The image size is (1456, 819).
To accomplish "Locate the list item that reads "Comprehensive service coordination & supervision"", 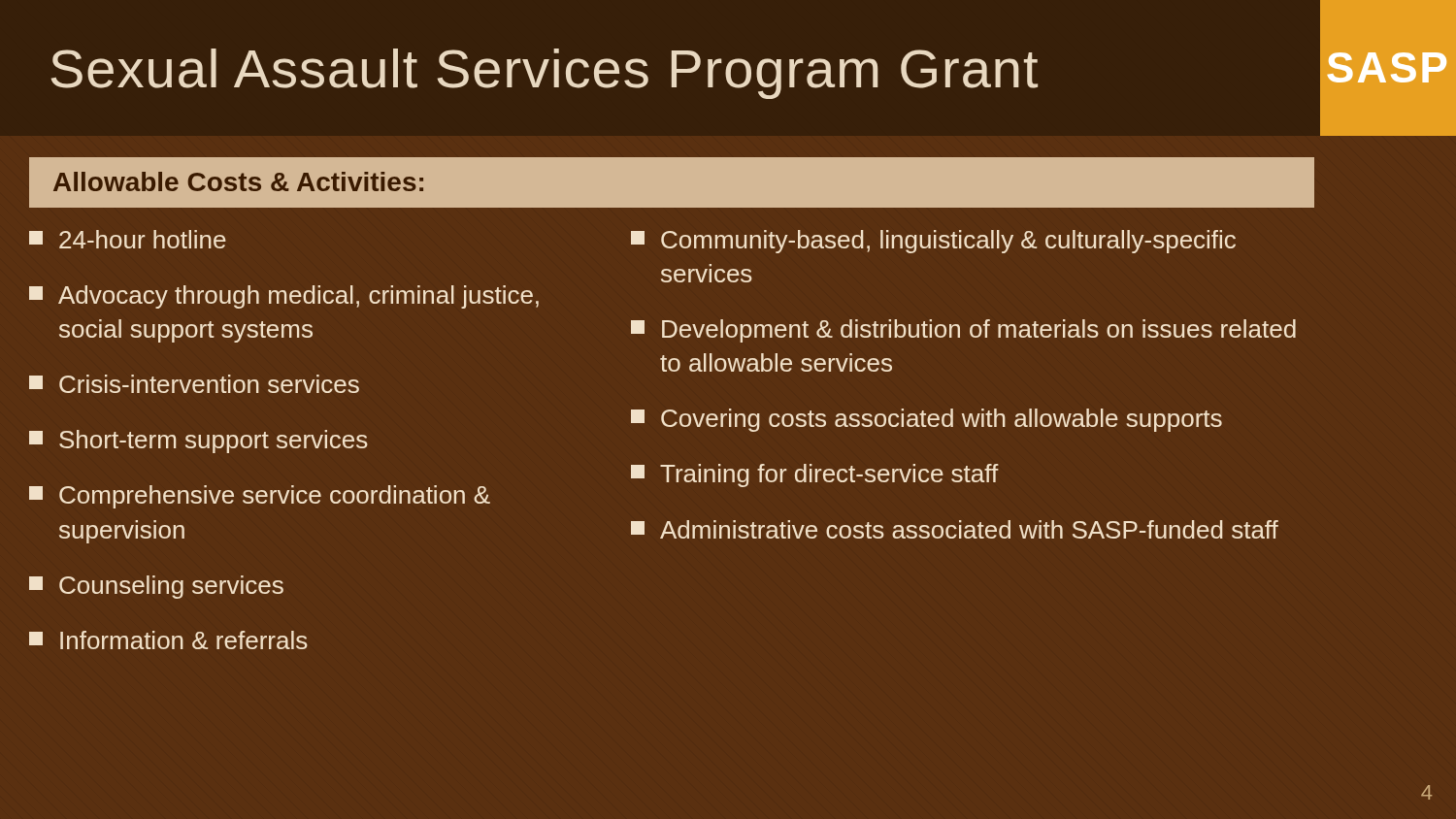I will click(320, 513).
